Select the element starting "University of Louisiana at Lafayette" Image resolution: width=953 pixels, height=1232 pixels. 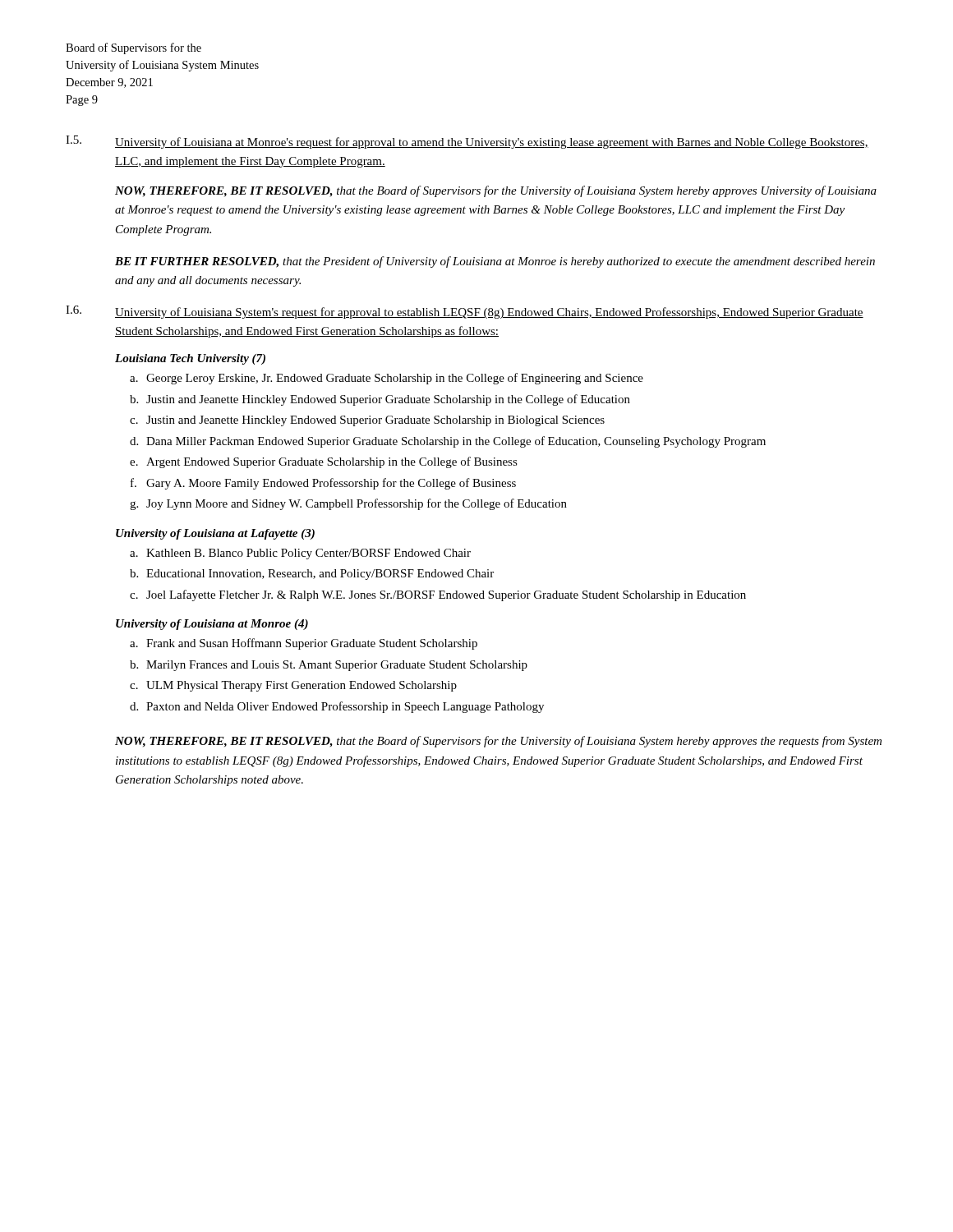[x=215, y=533]
